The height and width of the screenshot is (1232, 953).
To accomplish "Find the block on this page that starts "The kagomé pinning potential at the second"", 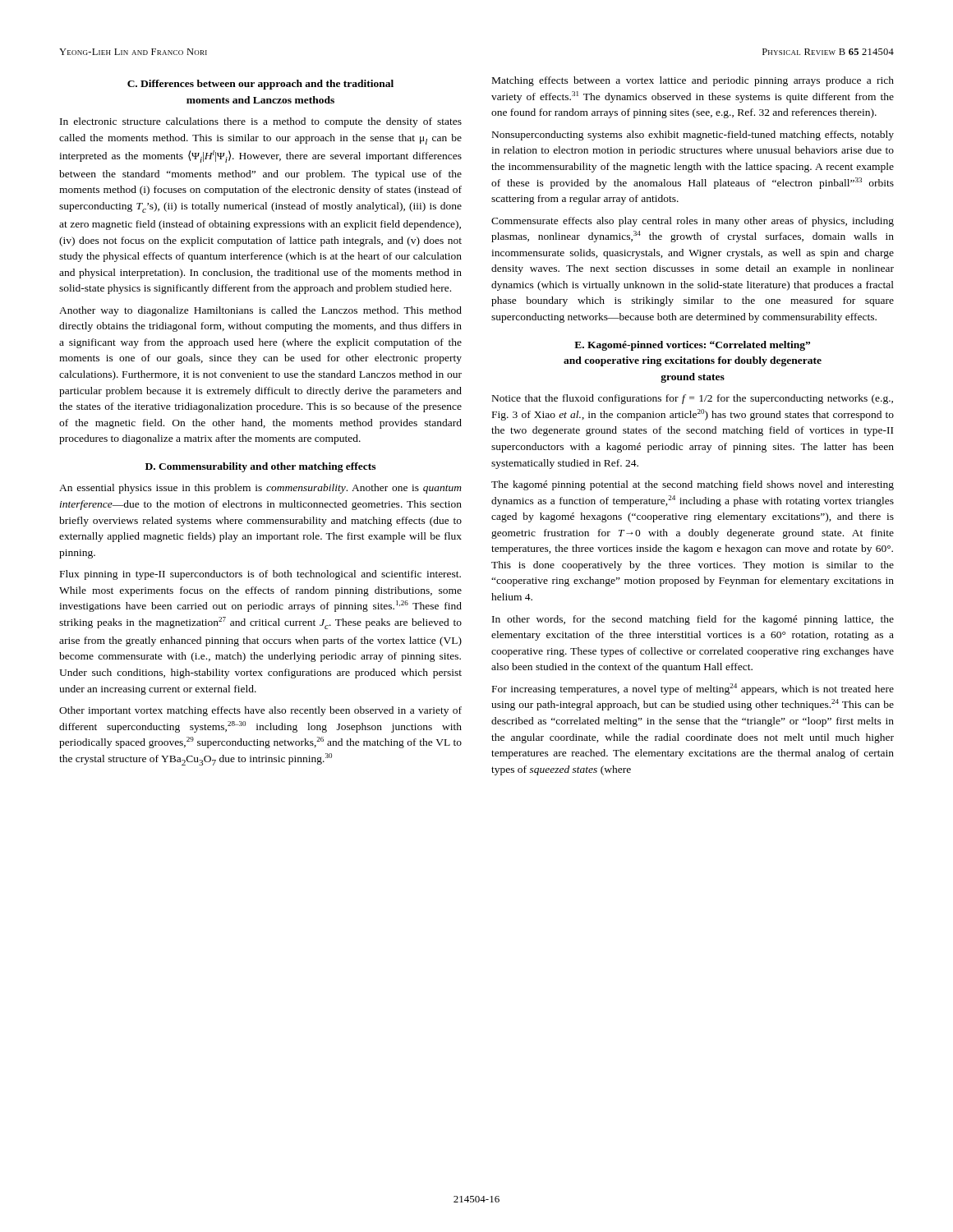I will [693, 541].
